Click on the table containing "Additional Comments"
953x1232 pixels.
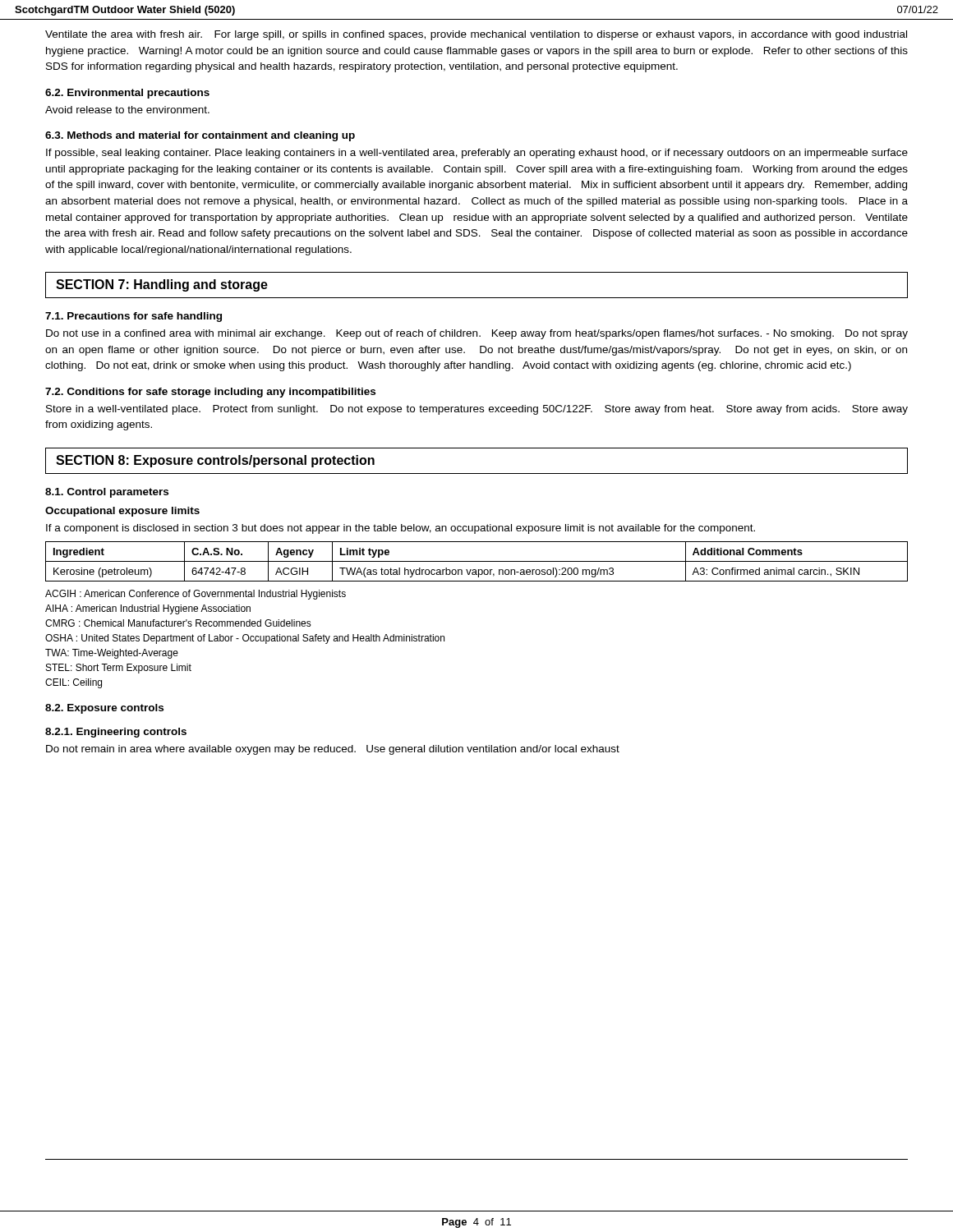[476, 561]
